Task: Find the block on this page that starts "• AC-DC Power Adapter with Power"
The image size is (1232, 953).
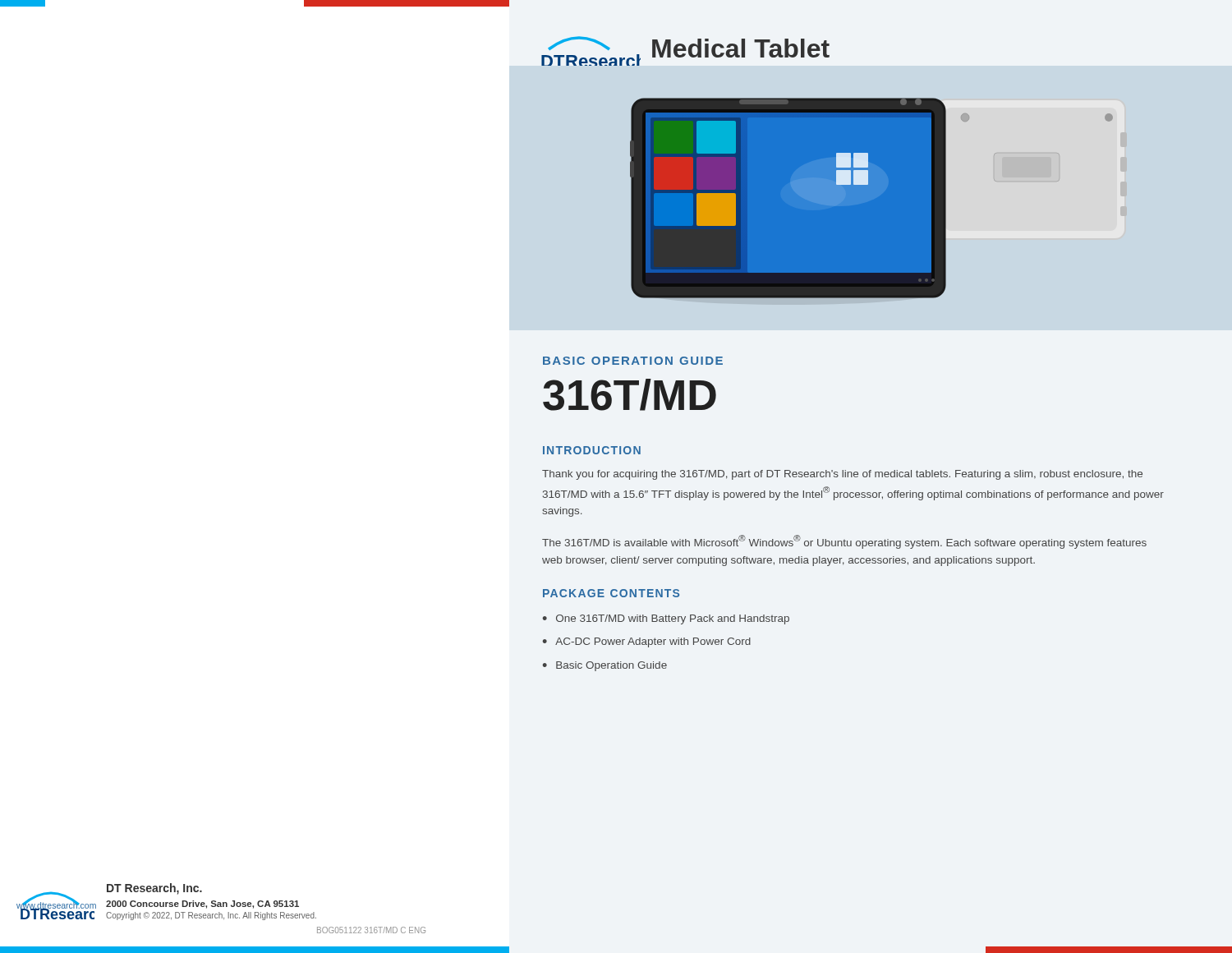Action: coord(646,642)
